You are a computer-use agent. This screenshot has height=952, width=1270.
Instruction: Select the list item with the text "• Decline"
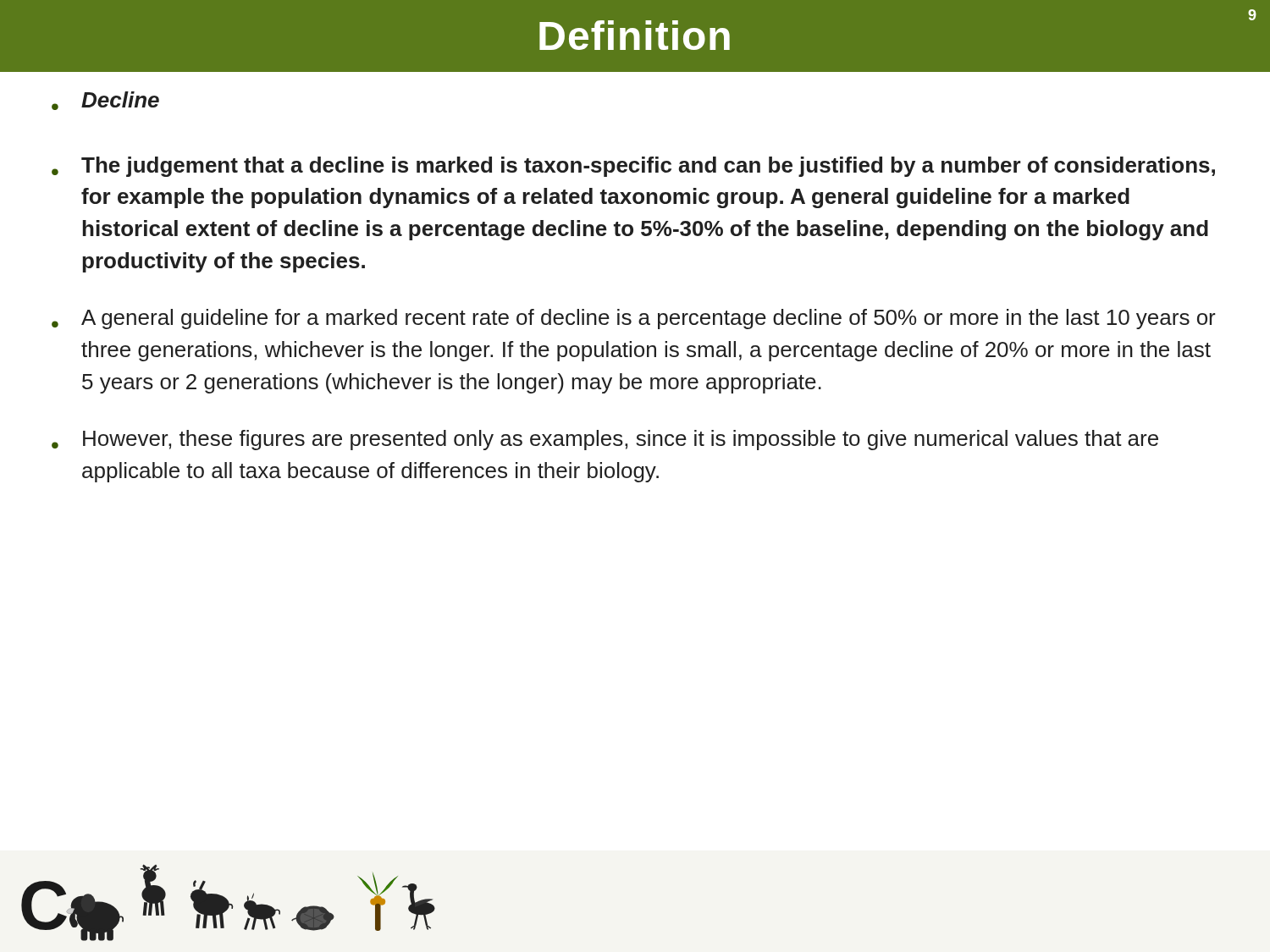tap(105, 101)
